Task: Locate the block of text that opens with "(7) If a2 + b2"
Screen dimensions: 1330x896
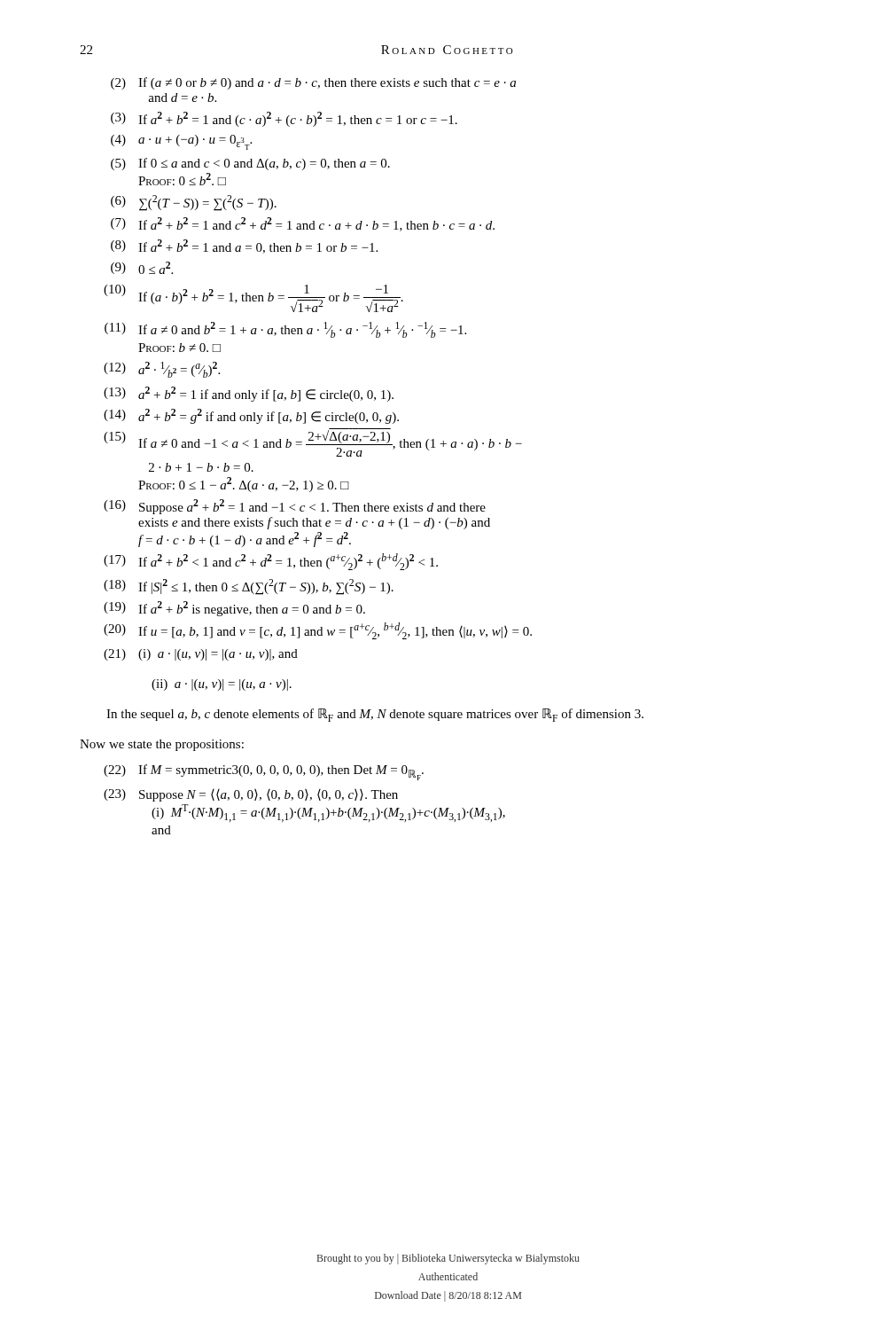Action: (288, 225)
